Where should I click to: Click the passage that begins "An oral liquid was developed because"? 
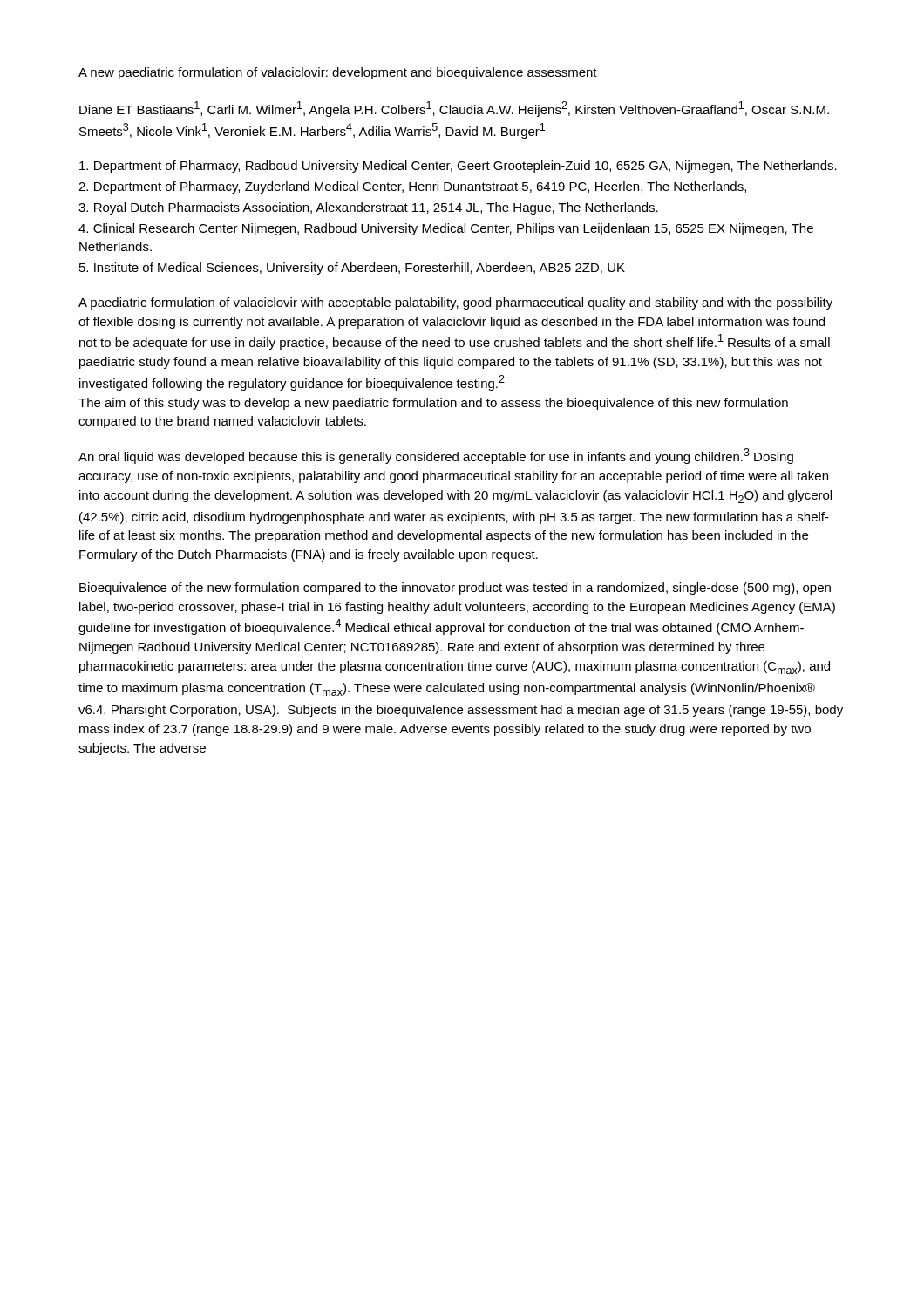(456, 504)
